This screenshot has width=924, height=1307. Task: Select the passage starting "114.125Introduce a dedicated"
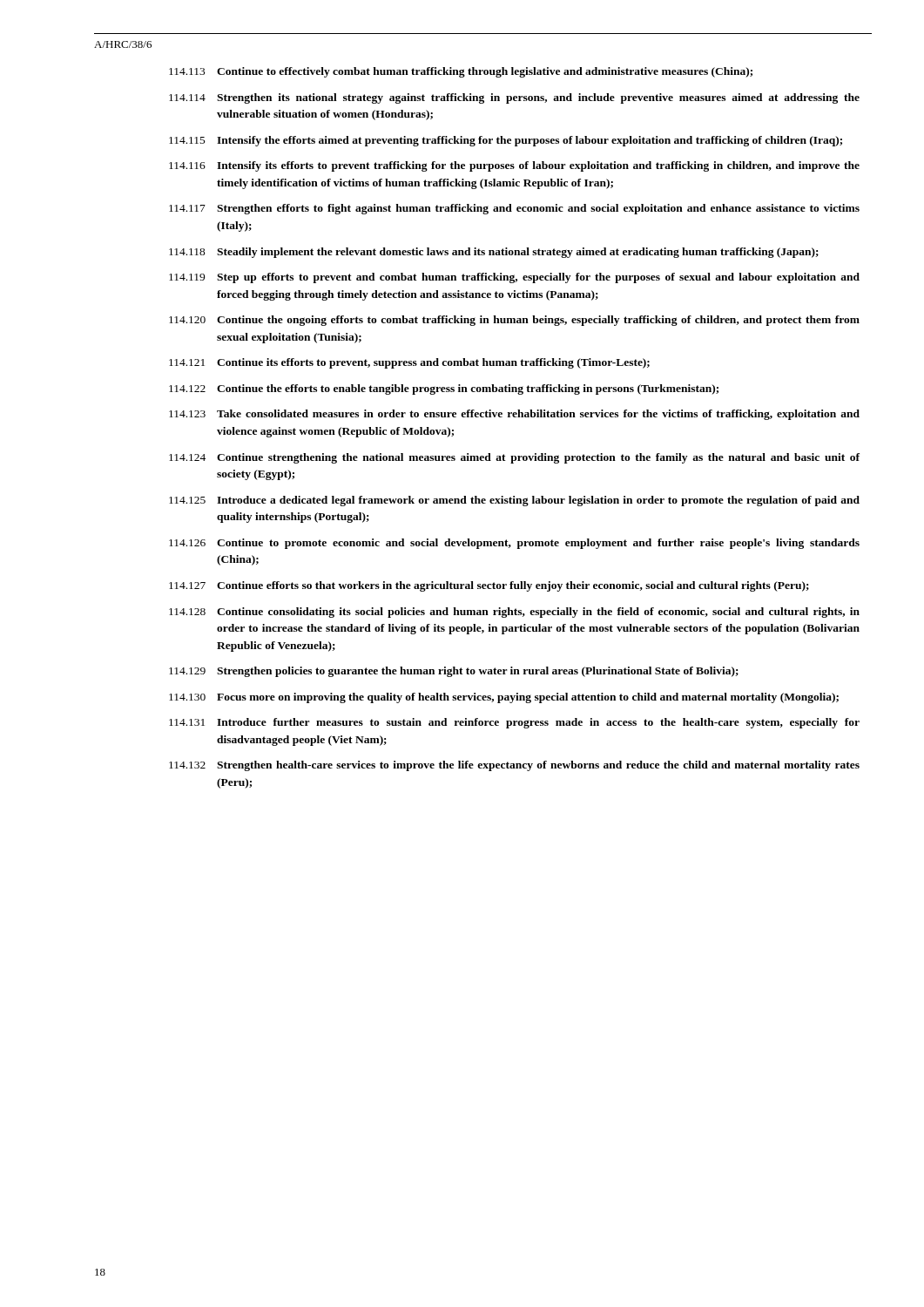coord(514,508)
